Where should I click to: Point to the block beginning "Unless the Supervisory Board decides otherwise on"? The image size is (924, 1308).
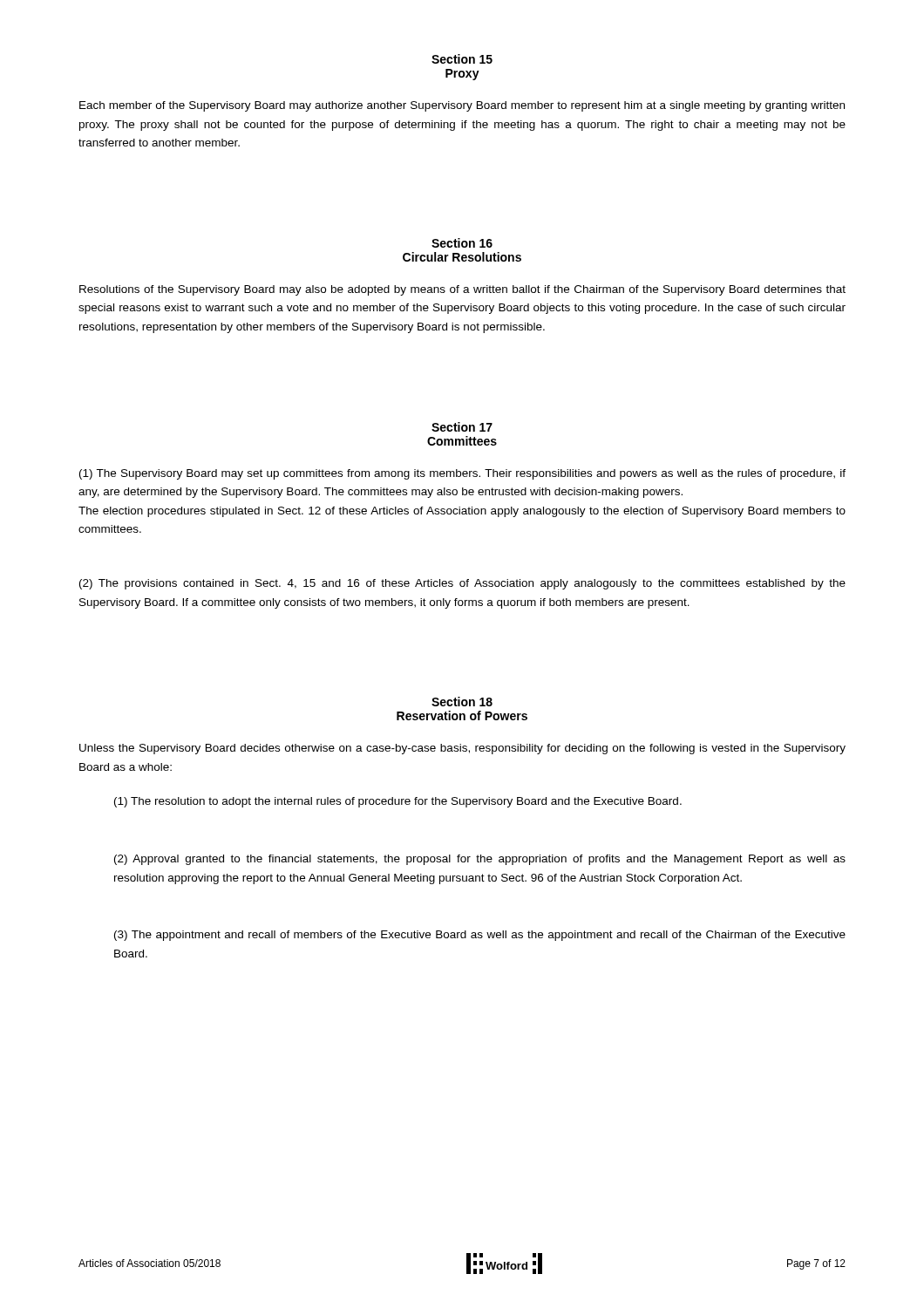[462, 757]
